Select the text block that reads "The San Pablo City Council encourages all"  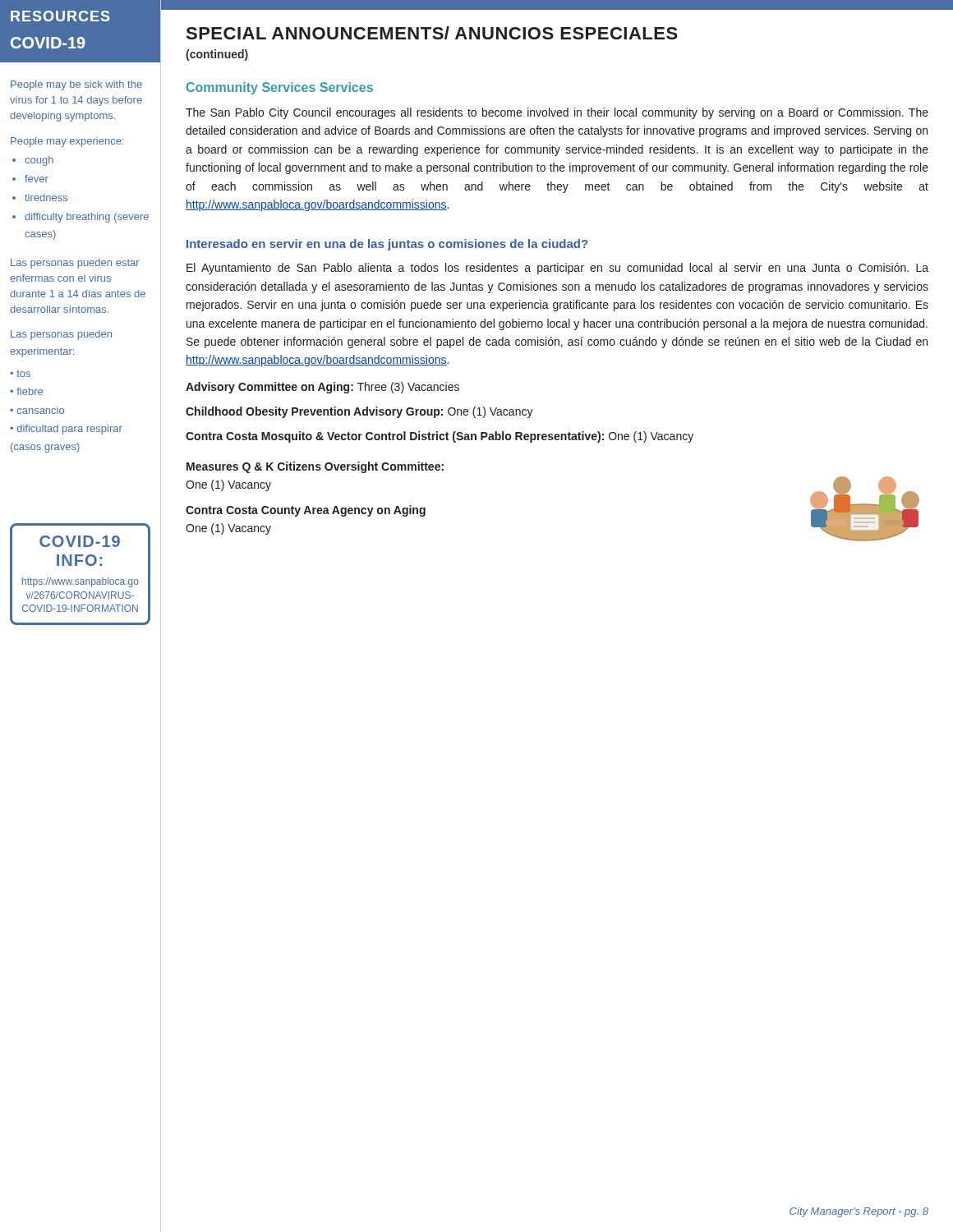[557, 158]
